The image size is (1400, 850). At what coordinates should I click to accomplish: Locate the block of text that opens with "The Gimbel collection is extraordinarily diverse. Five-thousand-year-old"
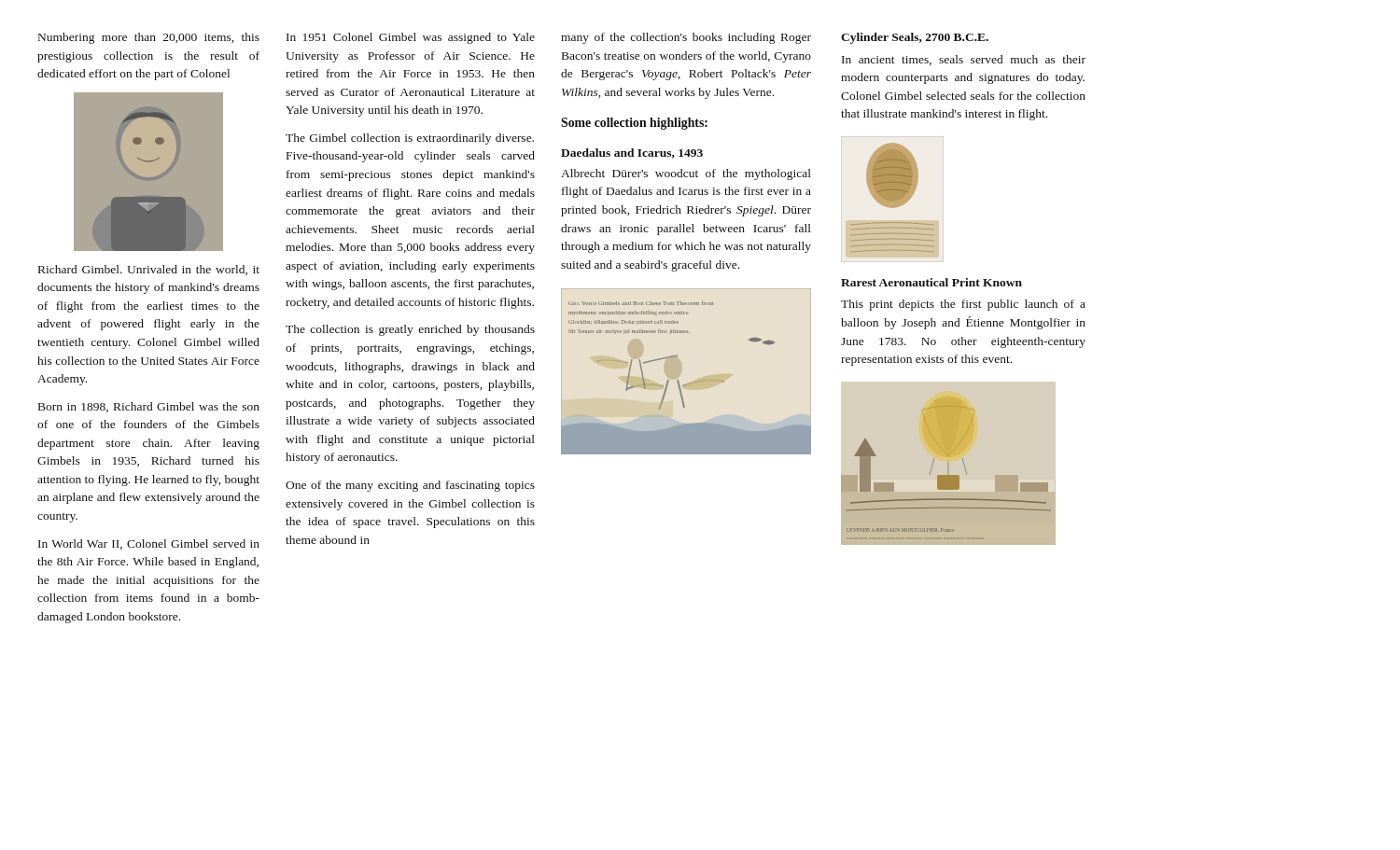tap(410, 220)
